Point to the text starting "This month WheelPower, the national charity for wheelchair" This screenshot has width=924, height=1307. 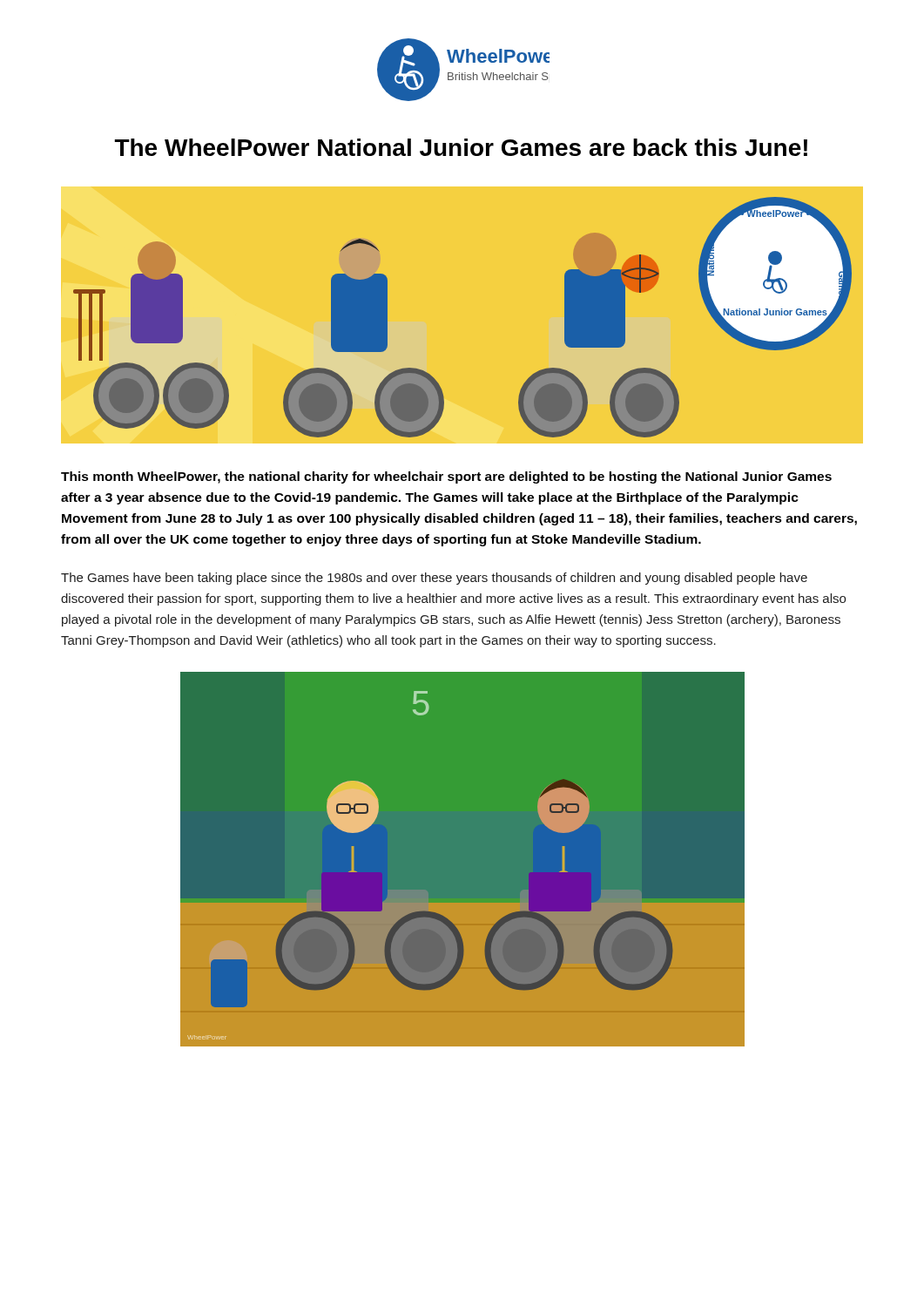(x=459, y=508)
